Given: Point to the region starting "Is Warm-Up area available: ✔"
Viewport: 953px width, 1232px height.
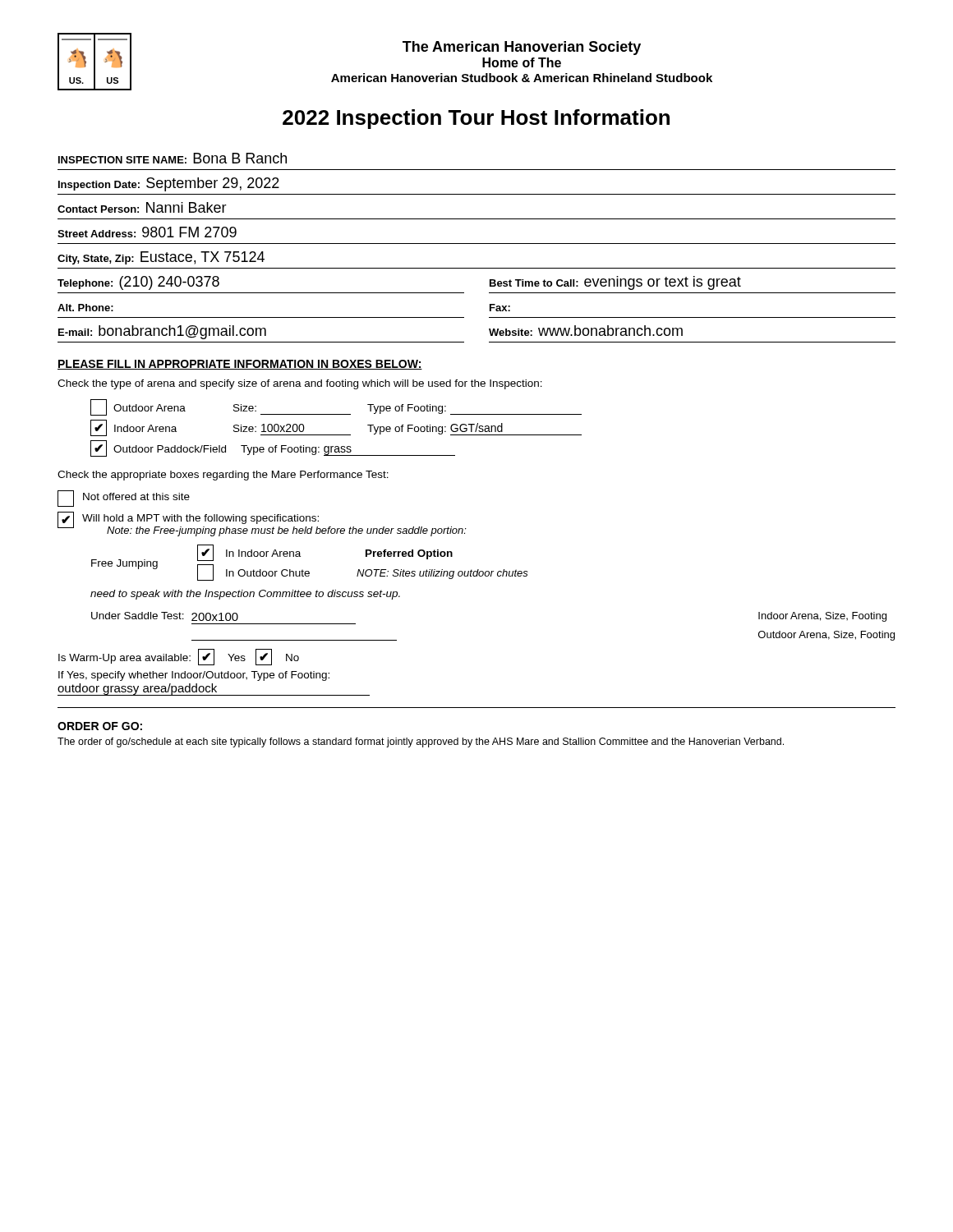Looking at the screenshot, I should 179,657.
